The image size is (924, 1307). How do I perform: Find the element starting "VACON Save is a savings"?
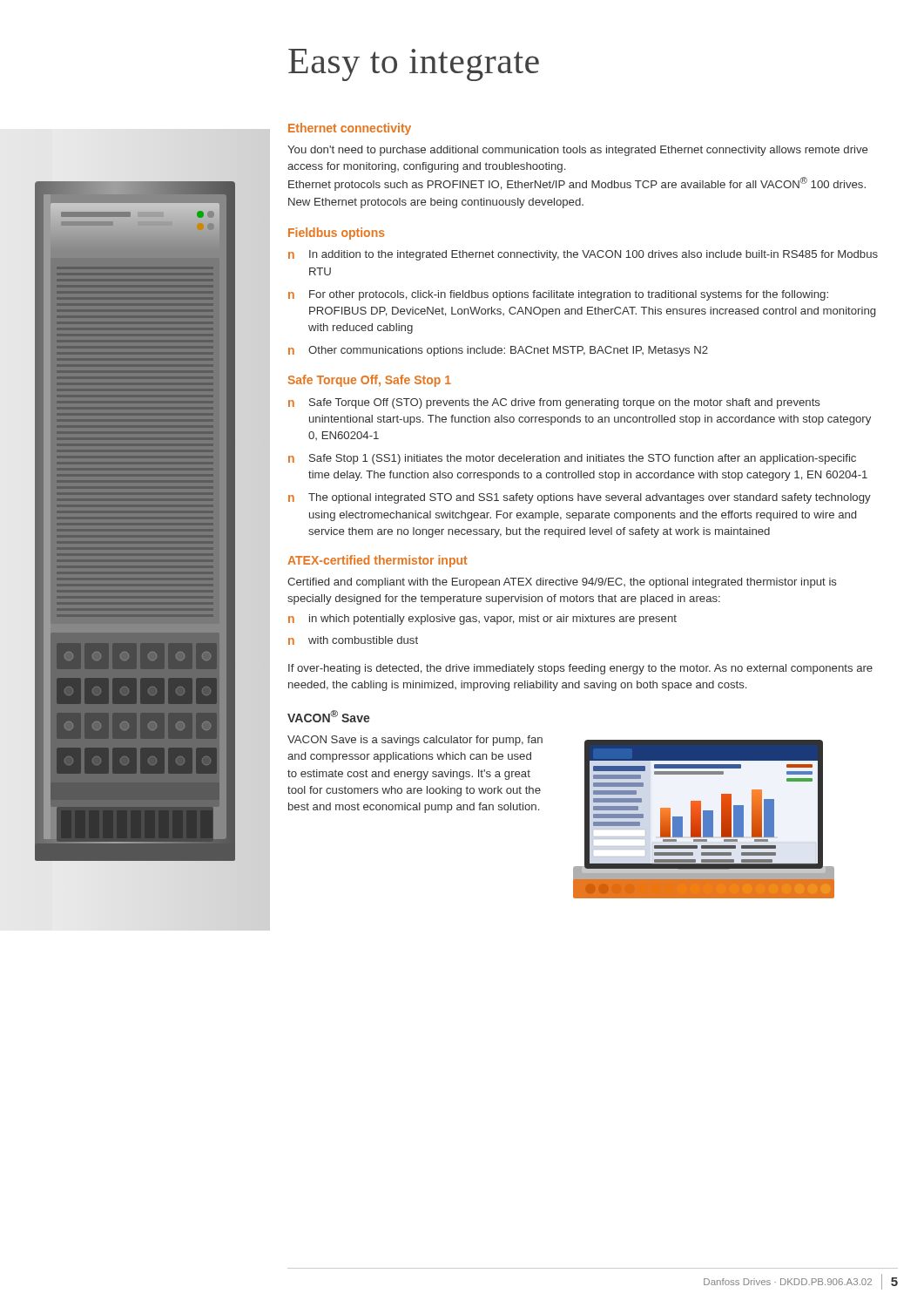415,773
